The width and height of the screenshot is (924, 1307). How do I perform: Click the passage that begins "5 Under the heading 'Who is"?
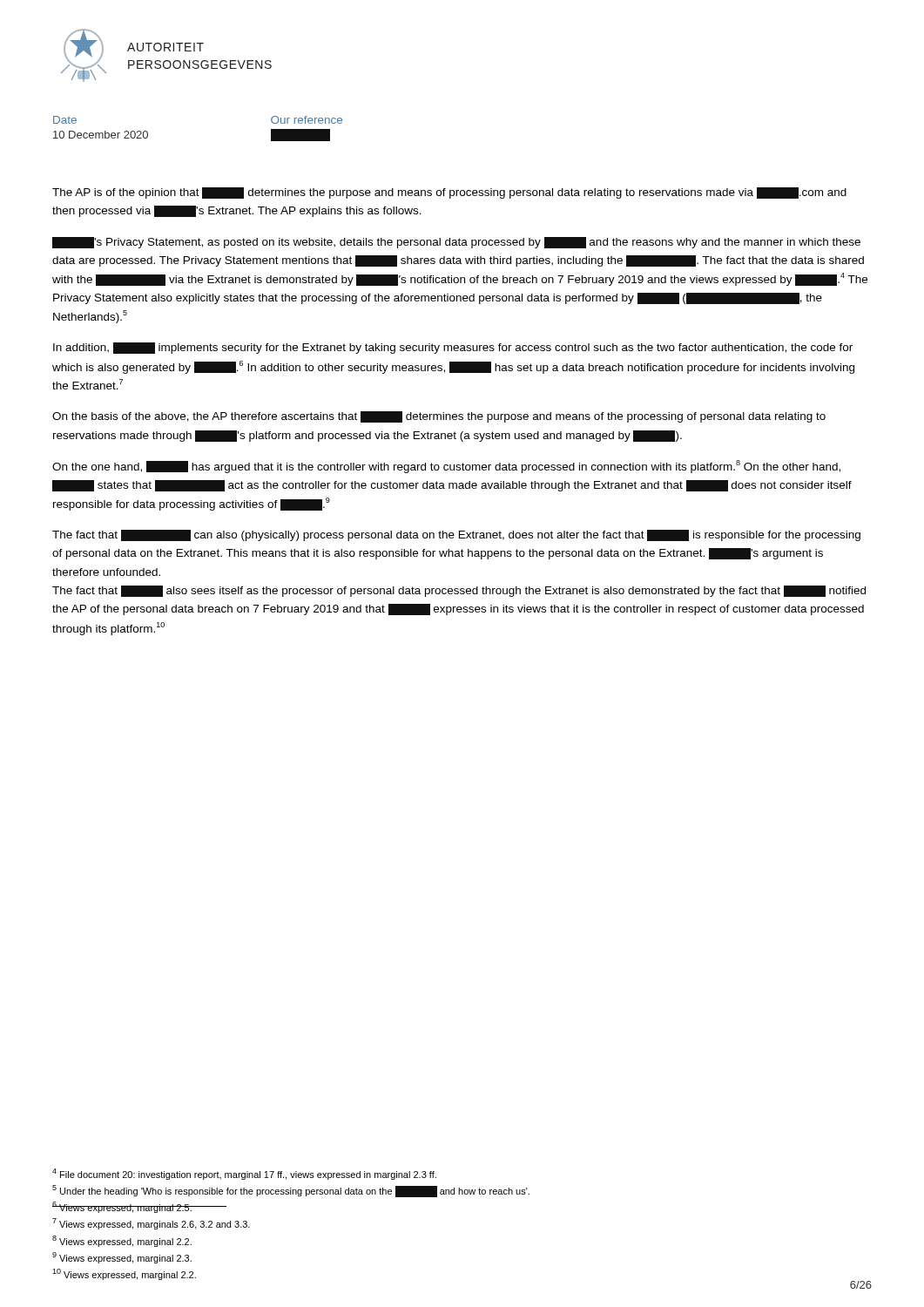coord(291,1191)
